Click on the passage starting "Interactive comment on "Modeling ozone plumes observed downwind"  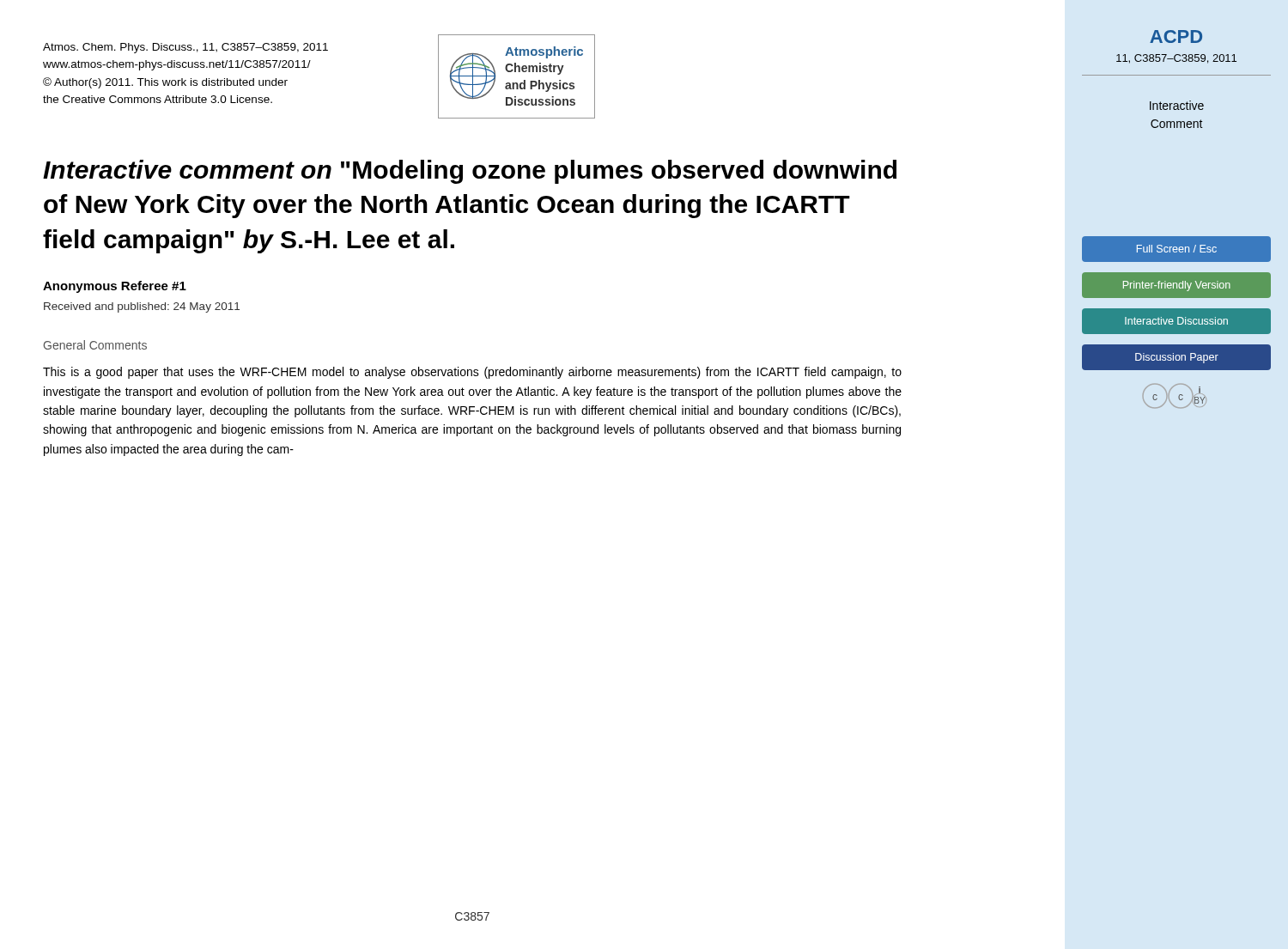point(472,205)
